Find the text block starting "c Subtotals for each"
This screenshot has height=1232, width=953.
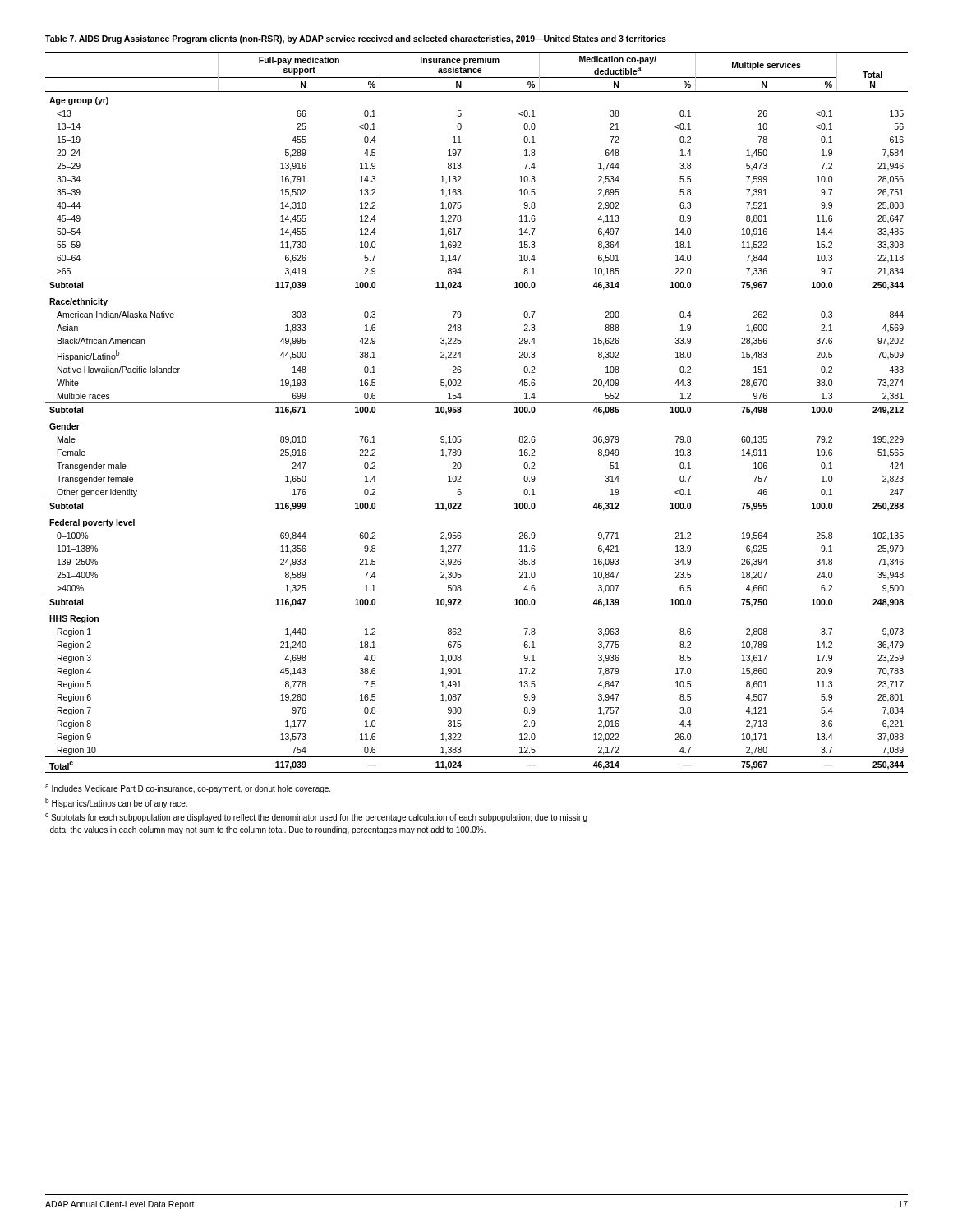click(316, 823)
